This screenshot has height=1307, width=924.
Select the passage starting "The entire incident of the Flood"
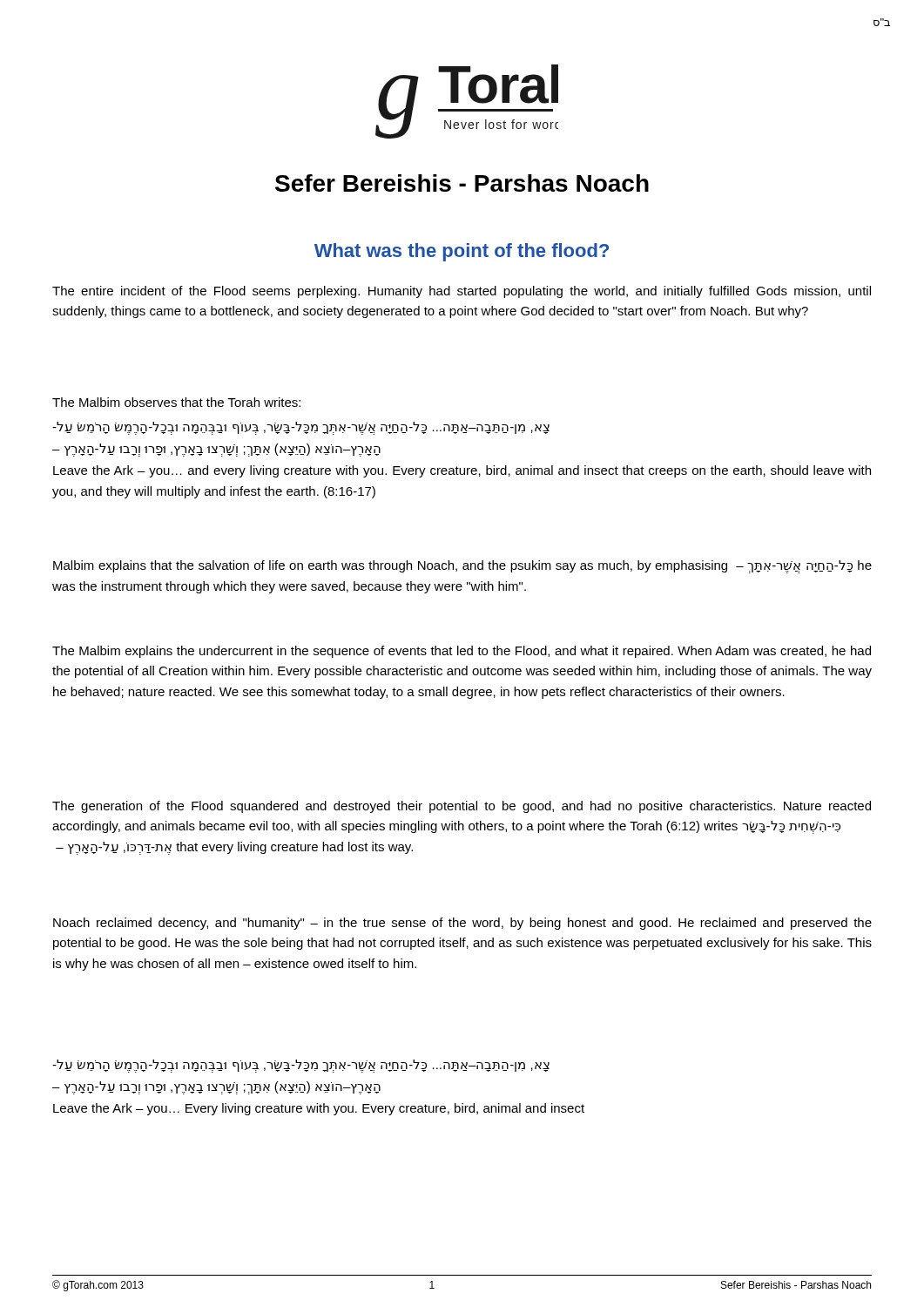pos(462,301)
